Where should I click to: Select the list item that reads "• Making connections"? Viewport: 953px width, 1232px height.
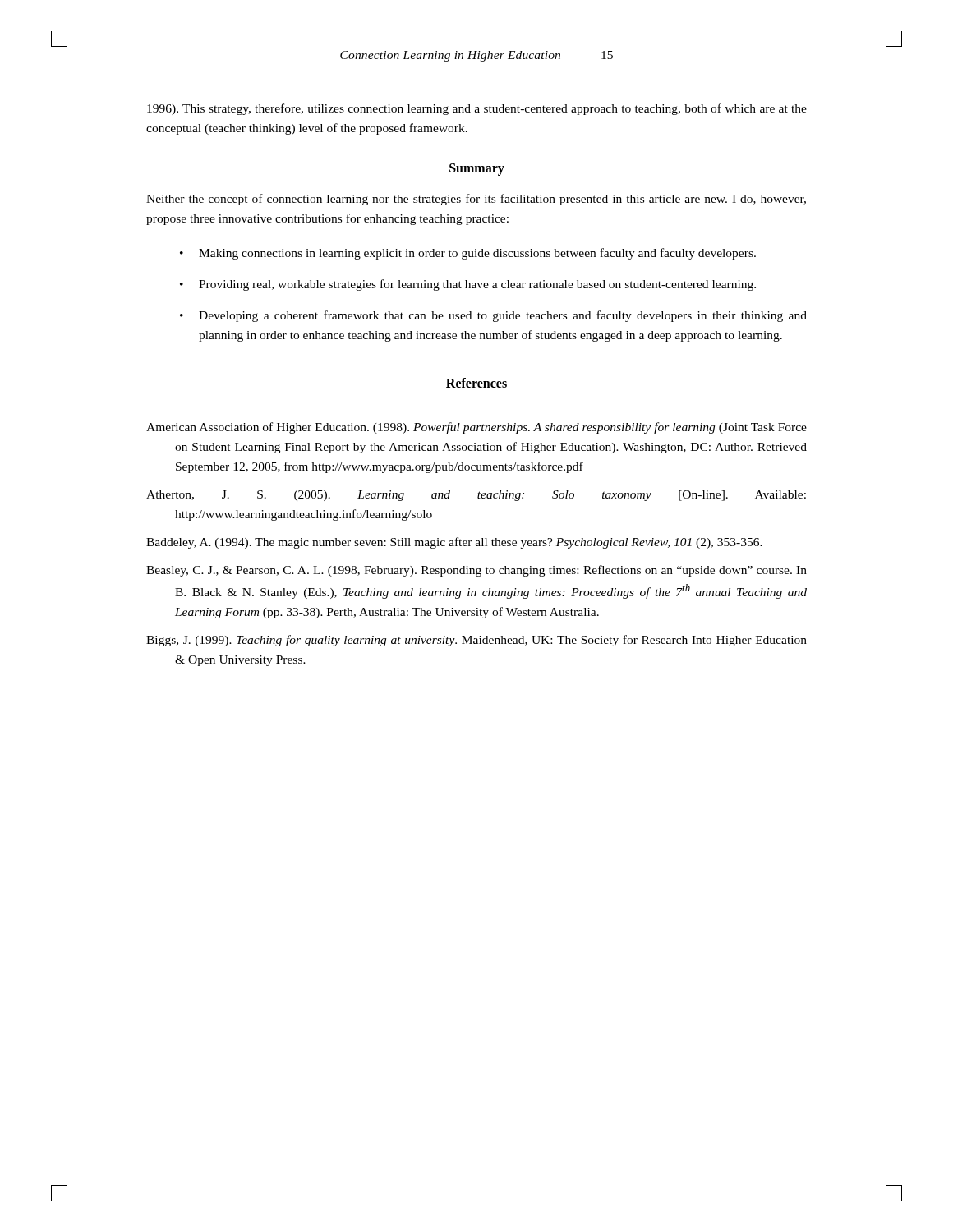pyautogui.click(x=493, y=253)
